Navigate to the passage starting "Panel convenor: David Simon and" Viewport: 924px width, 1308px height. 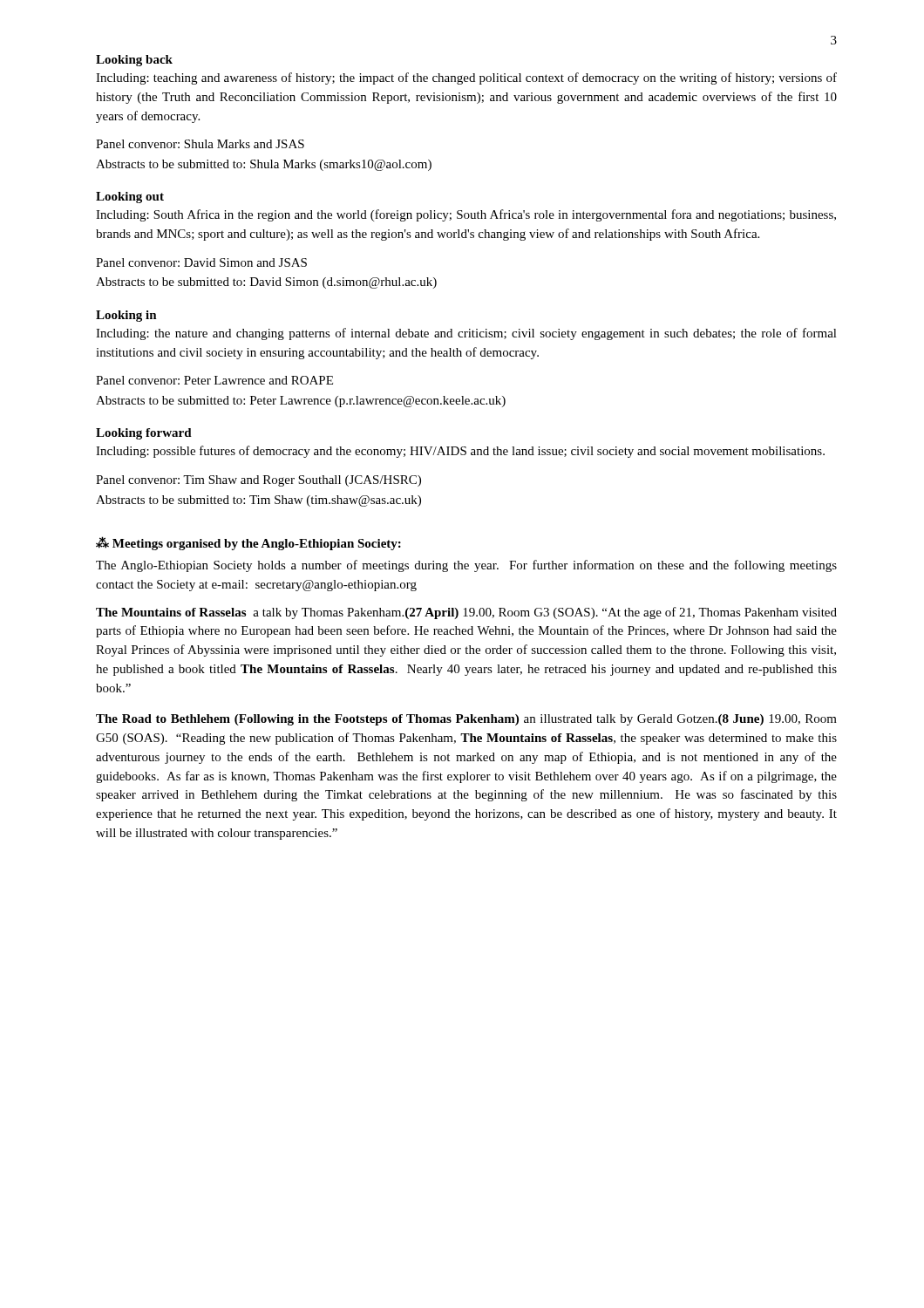[266, 272]
